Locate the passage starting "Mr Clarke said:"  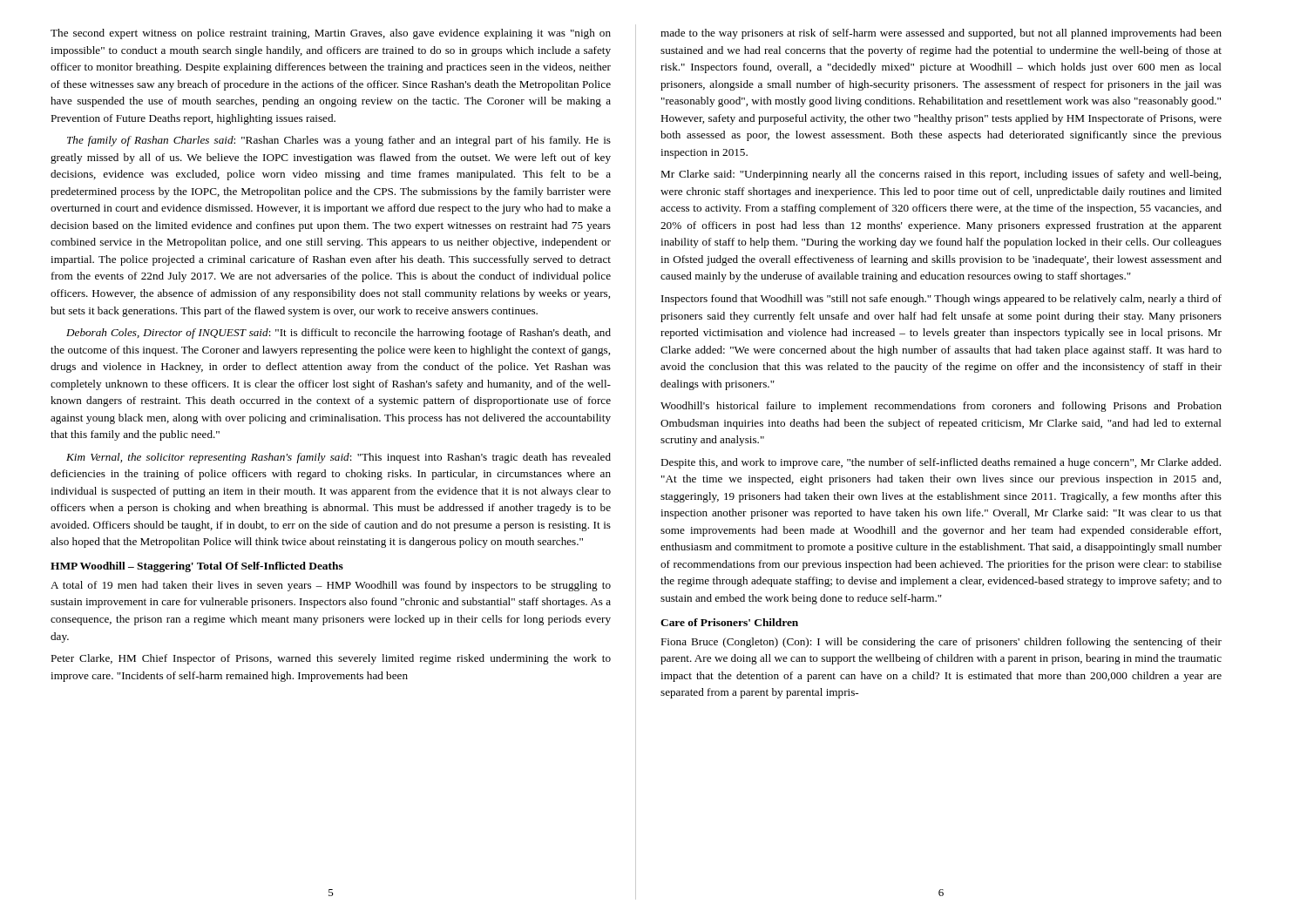941,225
